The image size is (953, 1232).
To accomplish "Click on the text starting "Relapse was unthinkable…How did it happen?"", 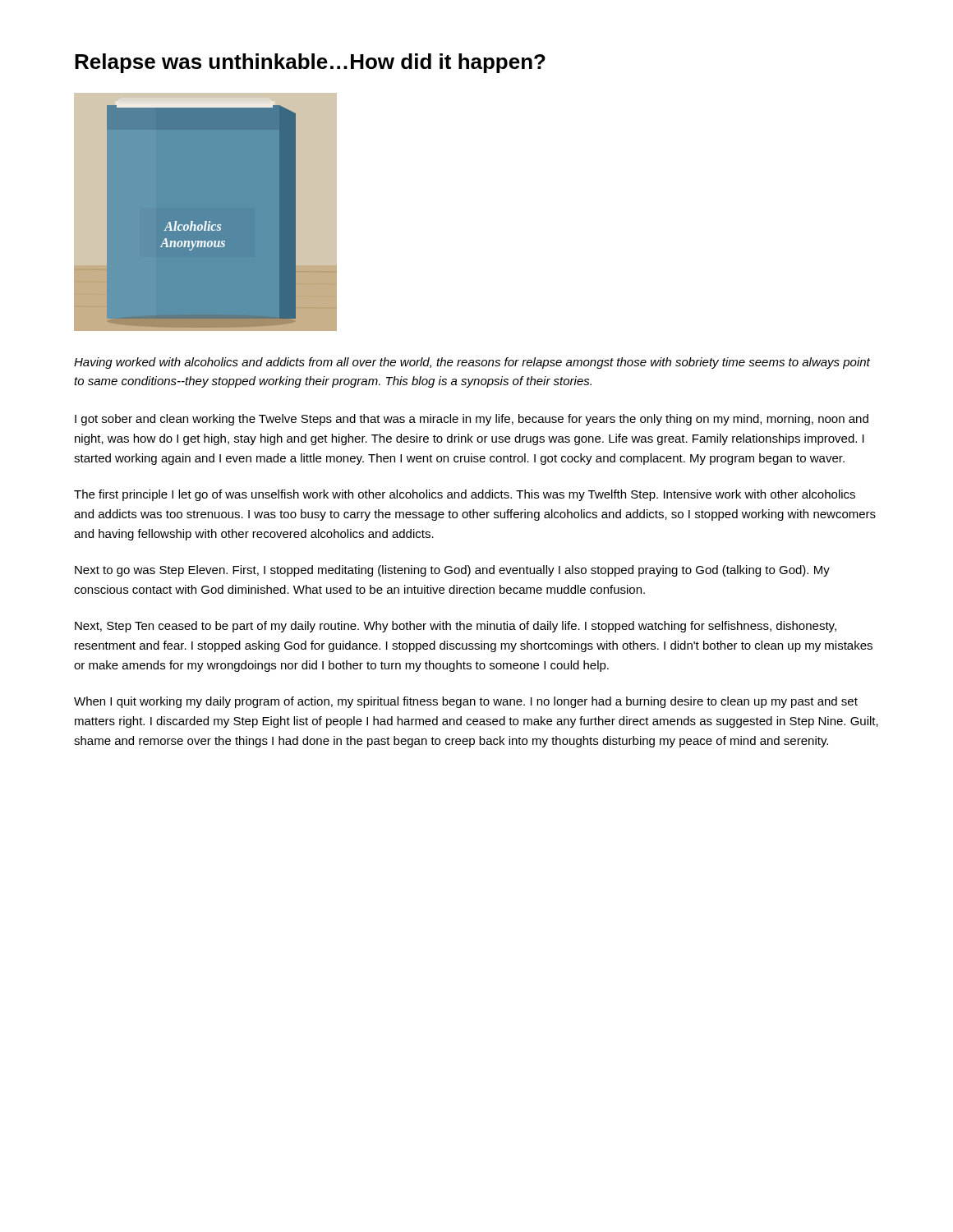I will (310, 62).
